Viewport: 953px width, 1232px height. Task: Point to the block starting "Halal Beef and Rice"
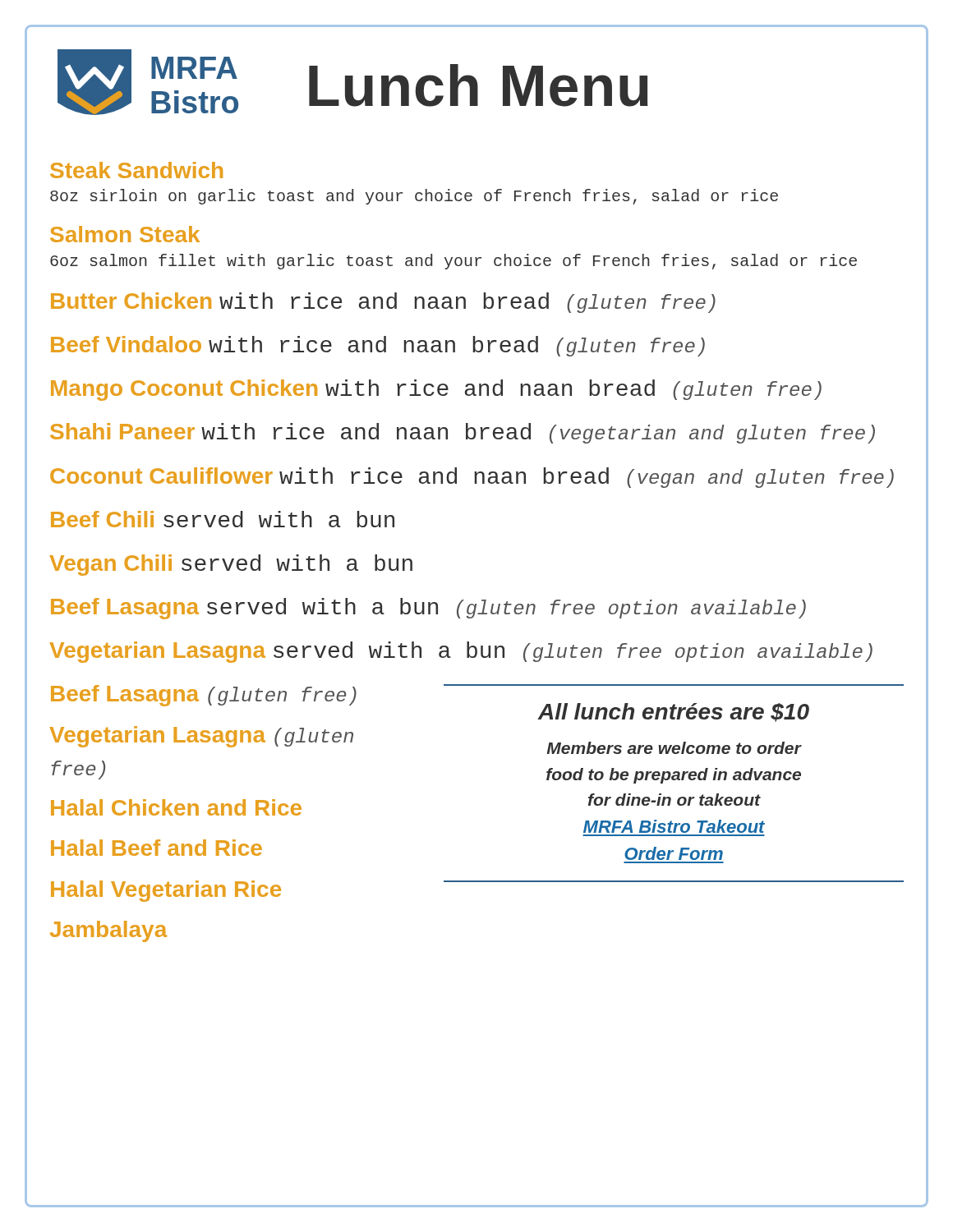click(156, 848)
